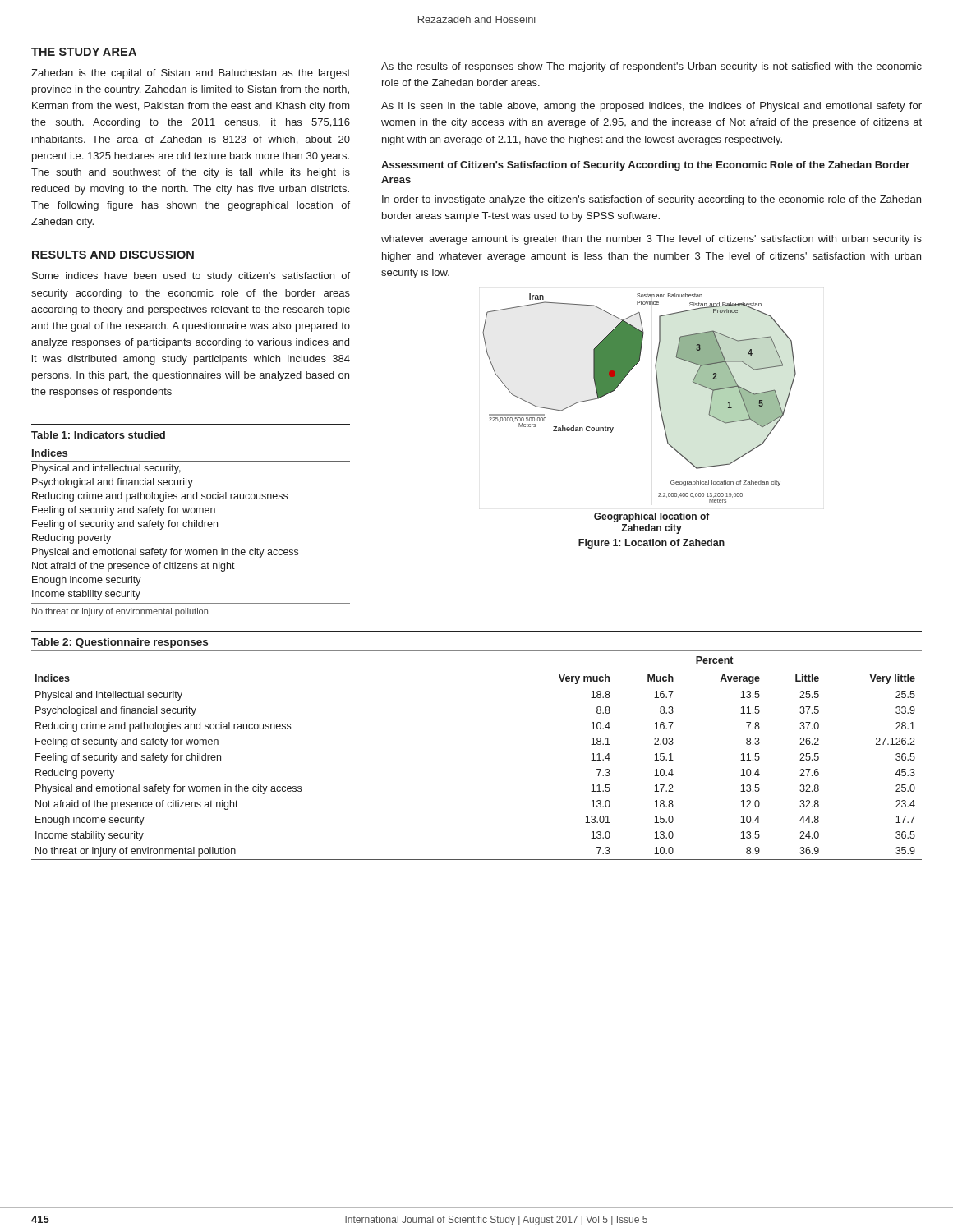Point to the region starting "As it is seen in the table"
This screenshot has height=1232, width=953.
[x=651, y=122]
